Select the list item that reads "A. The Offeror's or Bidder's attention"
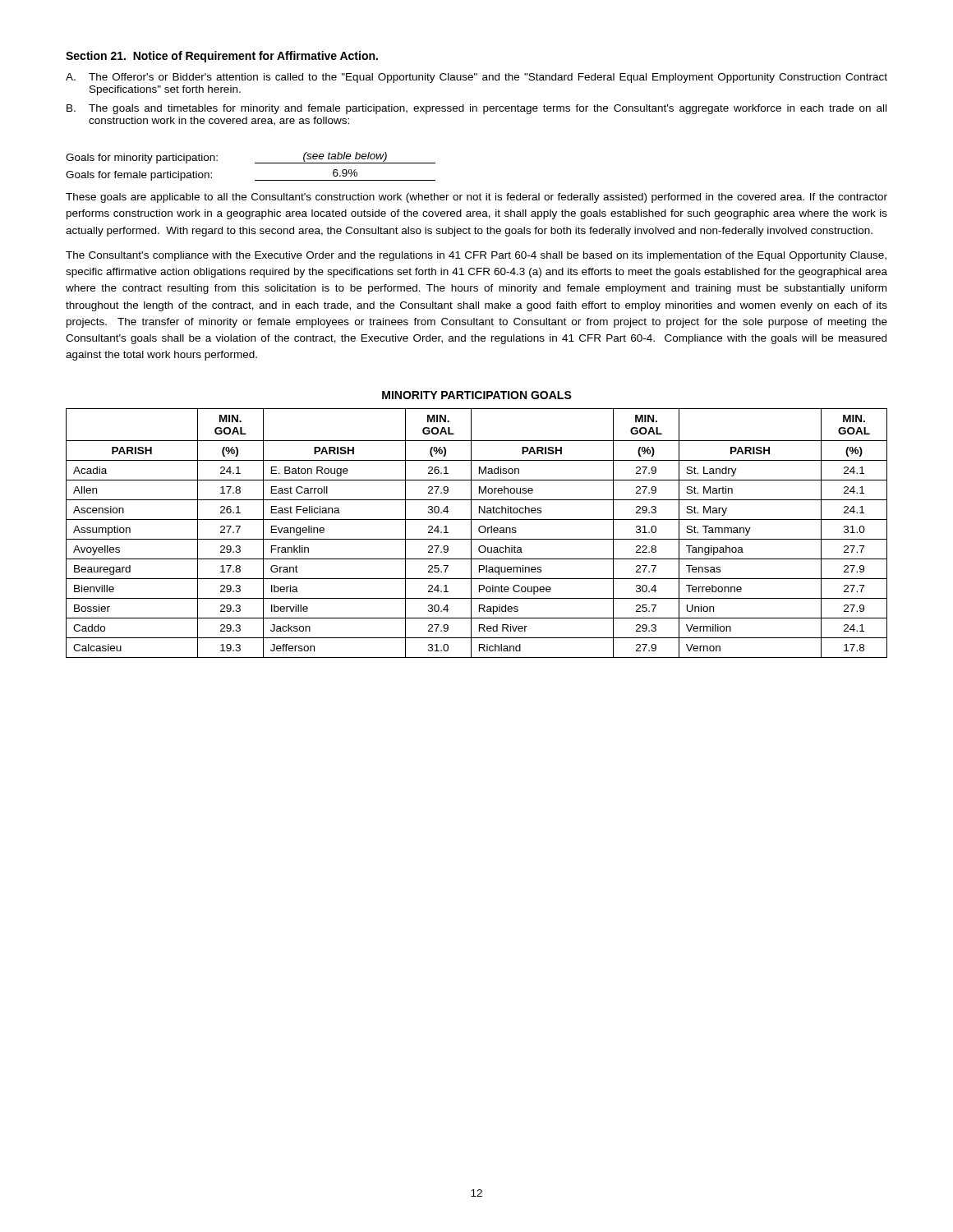The width and height of the screenshot is (953, 1232). (x=476, y=83)
